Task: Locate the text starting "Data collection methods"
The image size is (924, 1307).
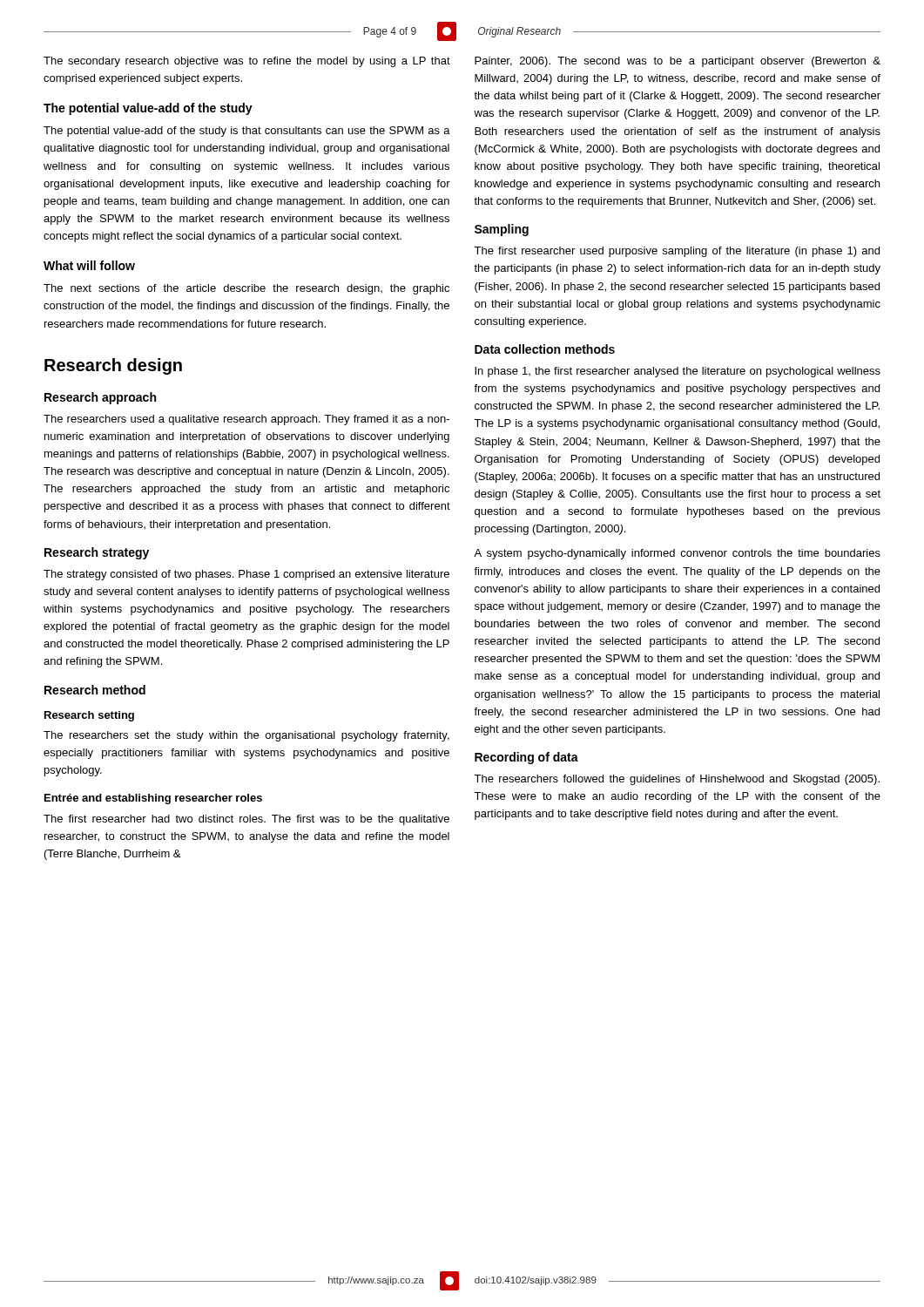Action: [545, 349]
